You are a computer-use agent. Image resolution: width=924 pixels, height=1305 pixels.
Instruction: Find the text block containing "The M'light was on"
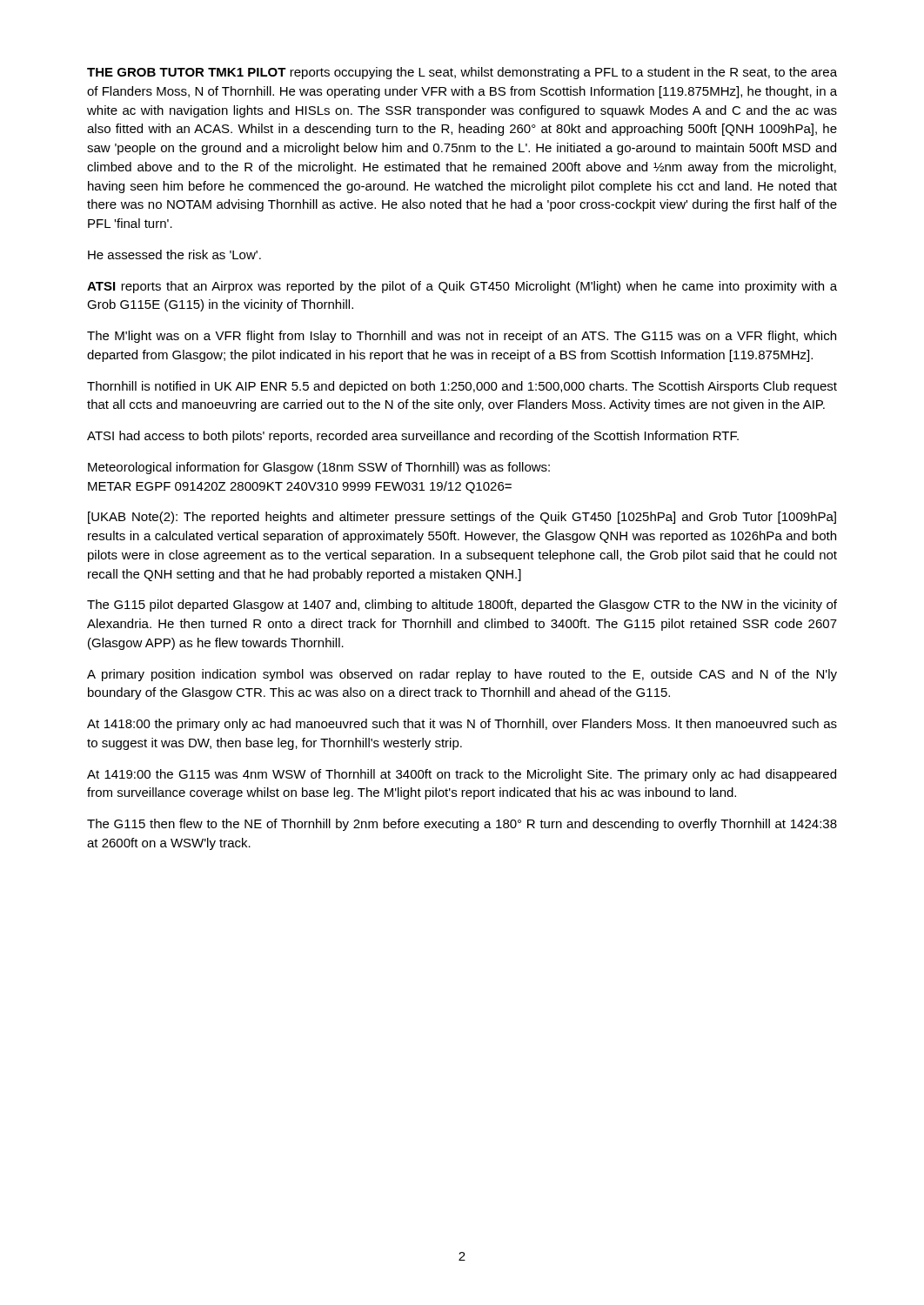[462, 345]
